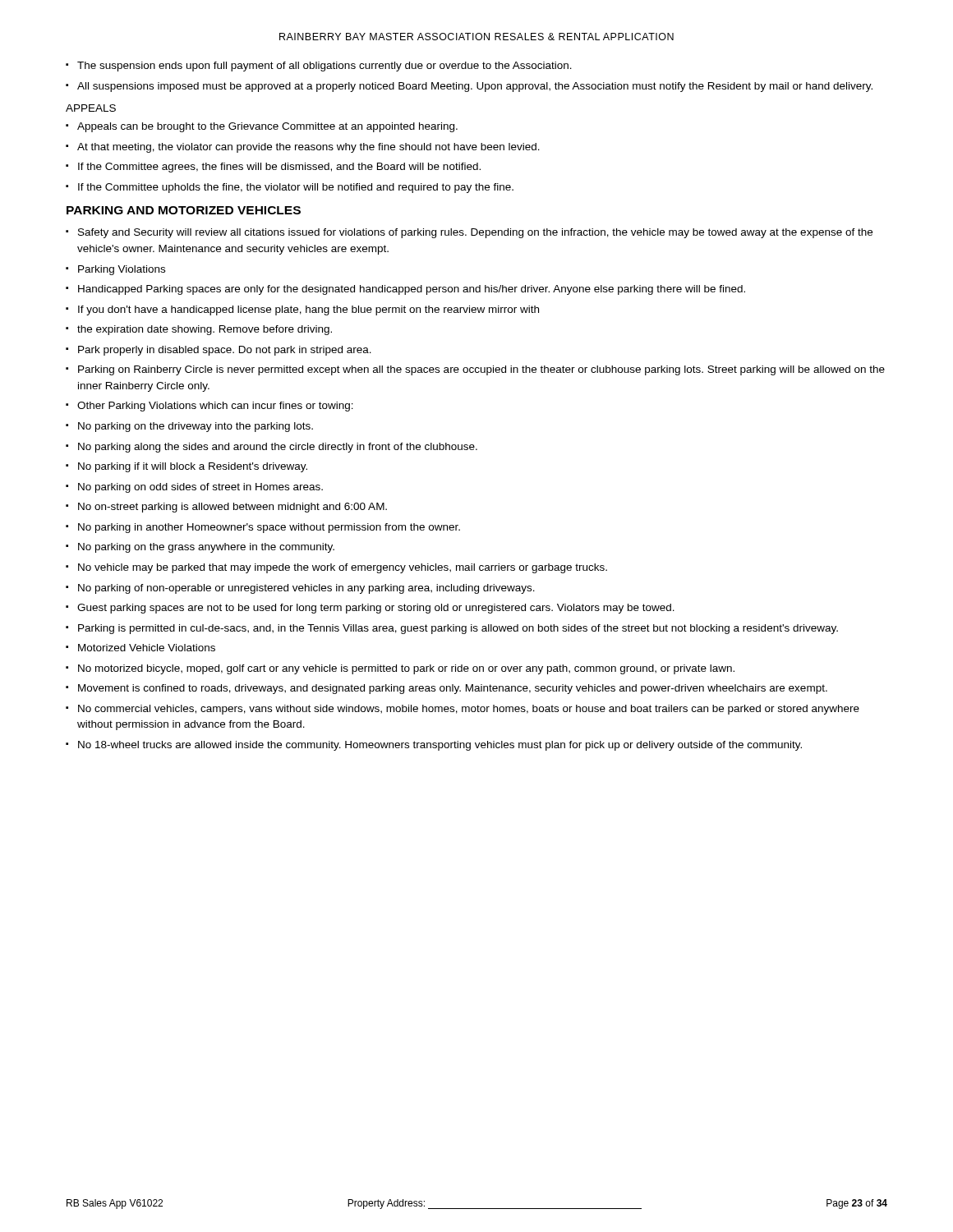953x1232 pixels.
Task: Where does it say "▪ Parking Violations"?
Action: click(116, 269)
